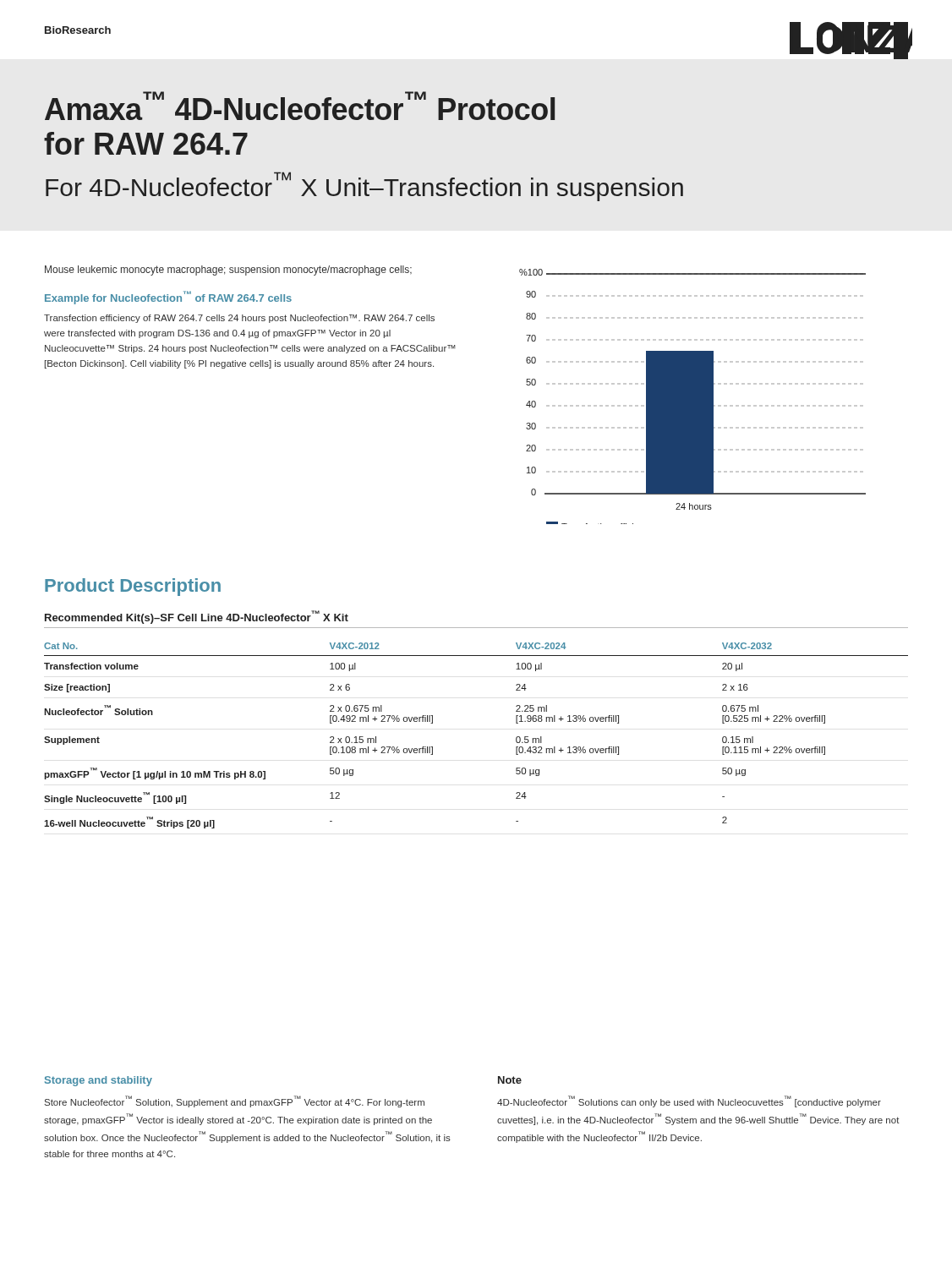Find the block starting "Recommended Kit(s)–SF Cell Line 4D-Nucleofector™ X"
952x1268 pixels.
196,616
